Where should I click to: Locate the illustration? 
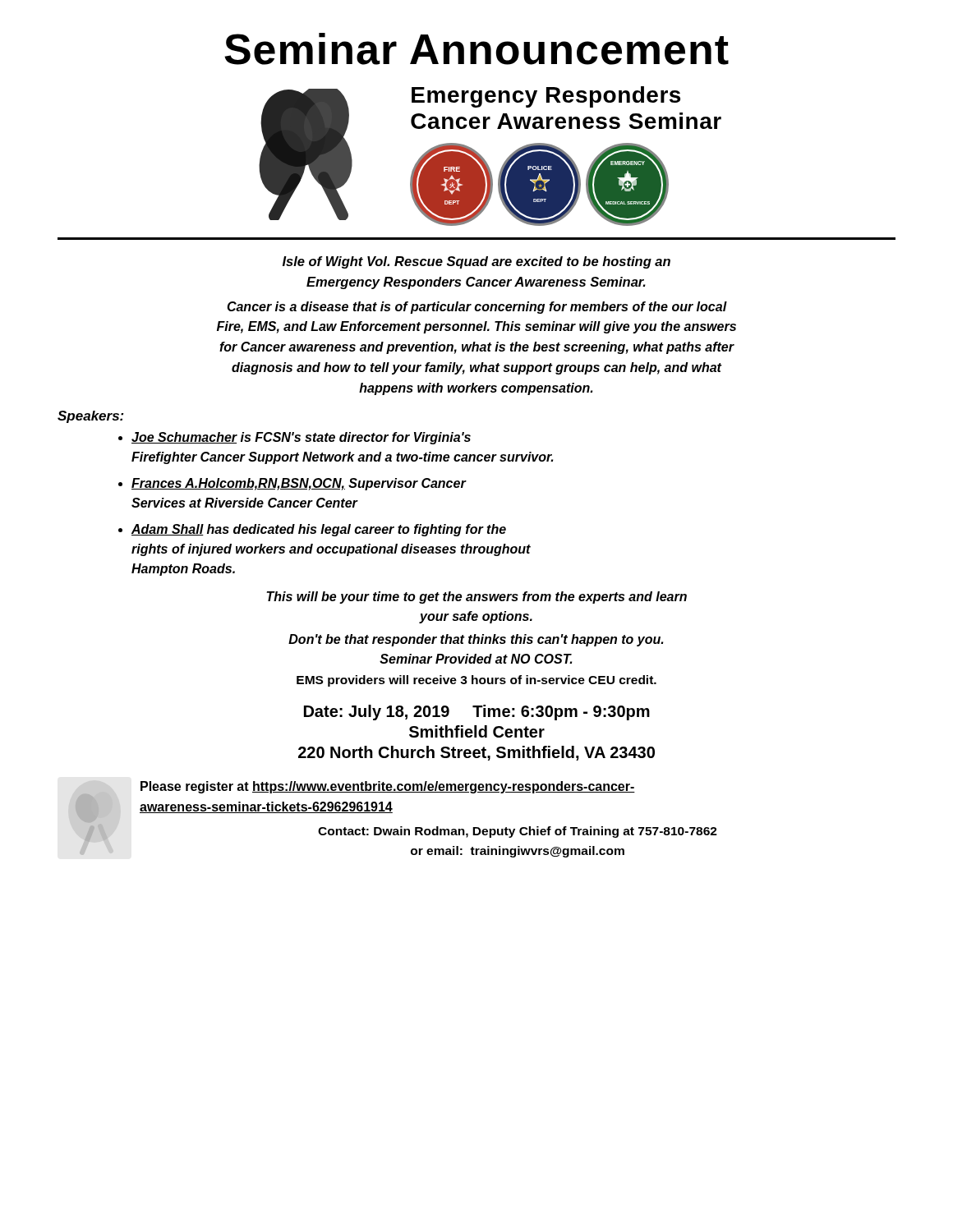476,154
